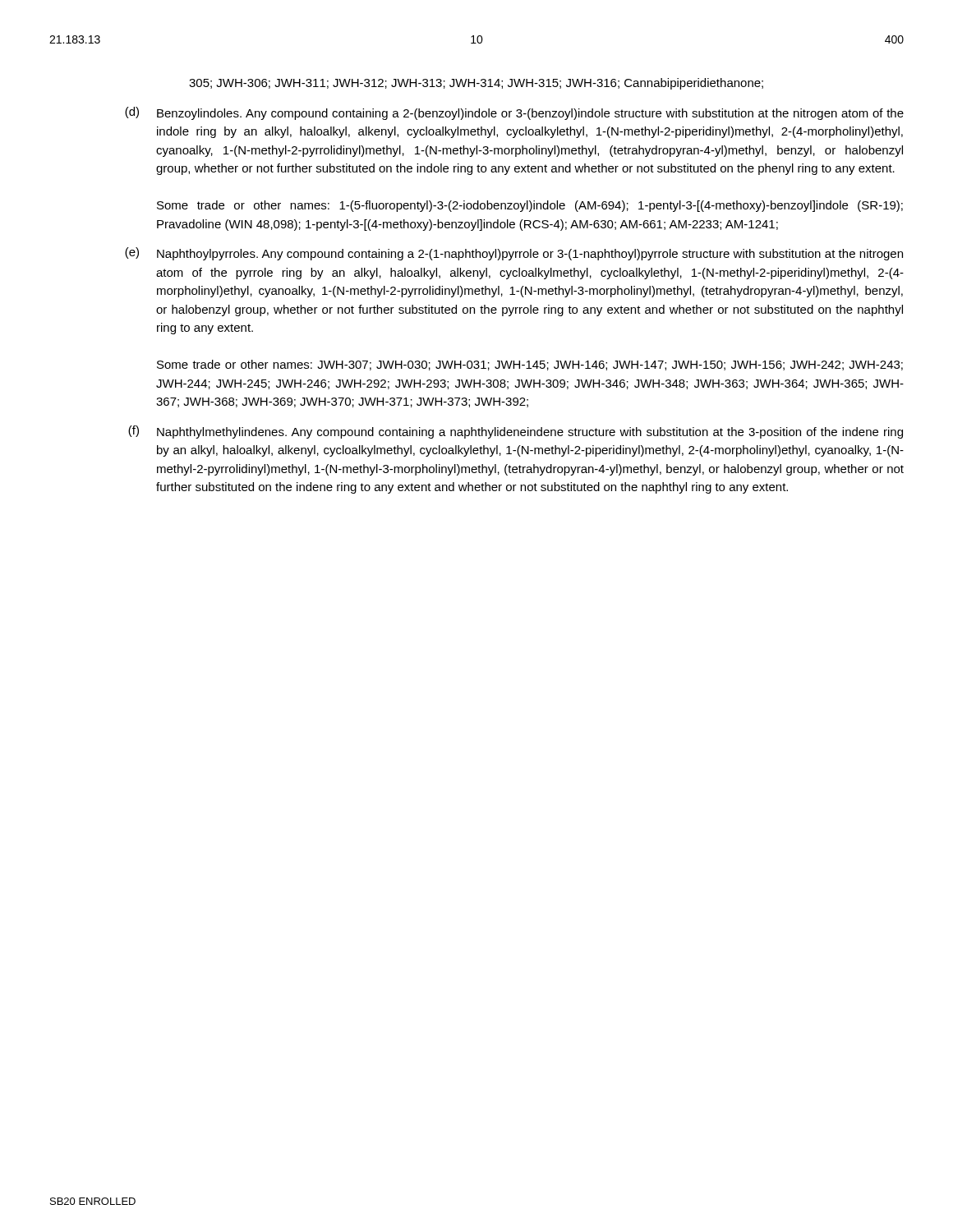The image size is (953, 1232).
Task: Locate the list item that reads "(f) Naphthylmethylindenes. Any compound"
Action: 476,460
